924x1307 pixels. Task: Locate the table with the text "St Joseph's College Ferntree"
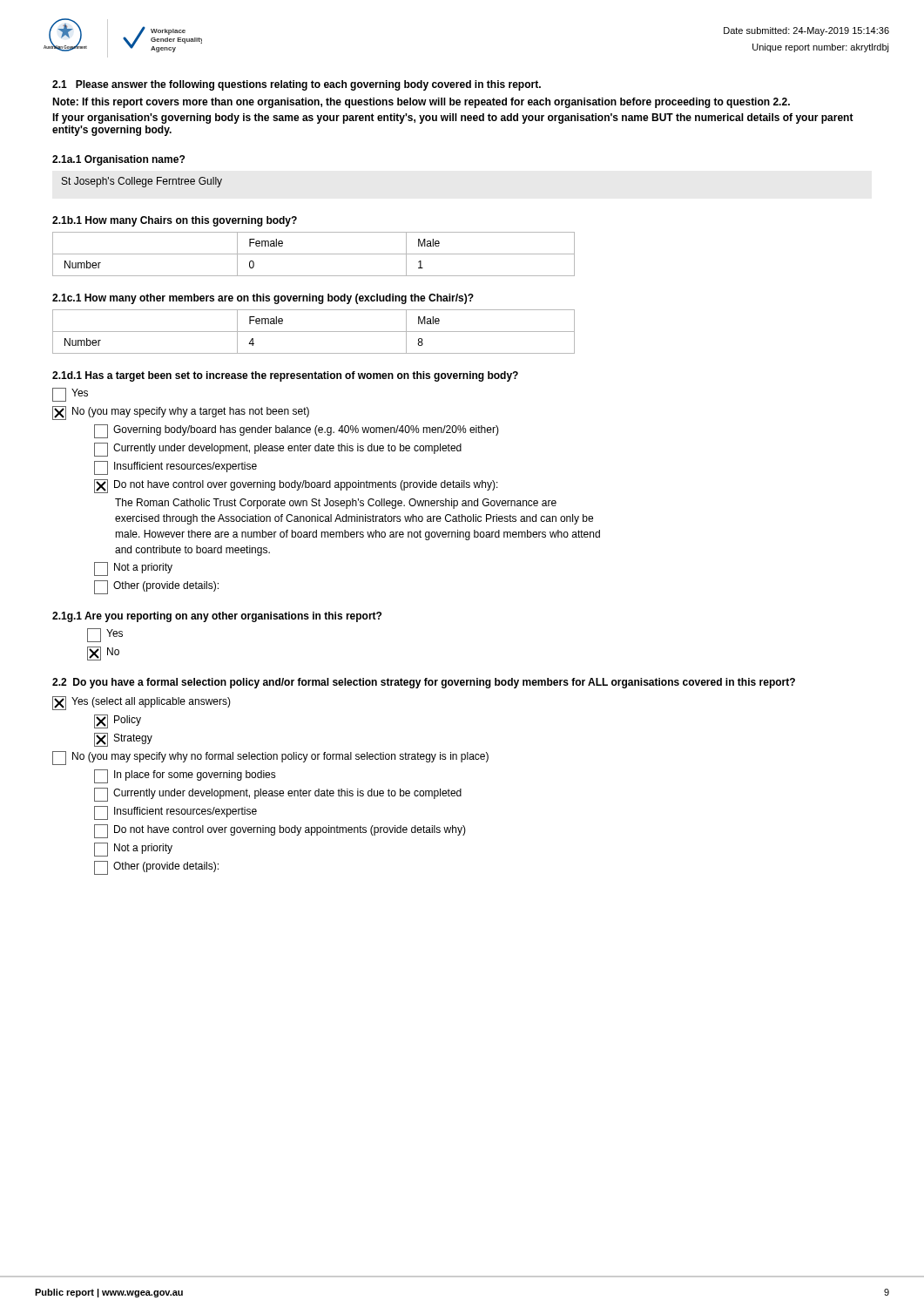tap(462, 185)
